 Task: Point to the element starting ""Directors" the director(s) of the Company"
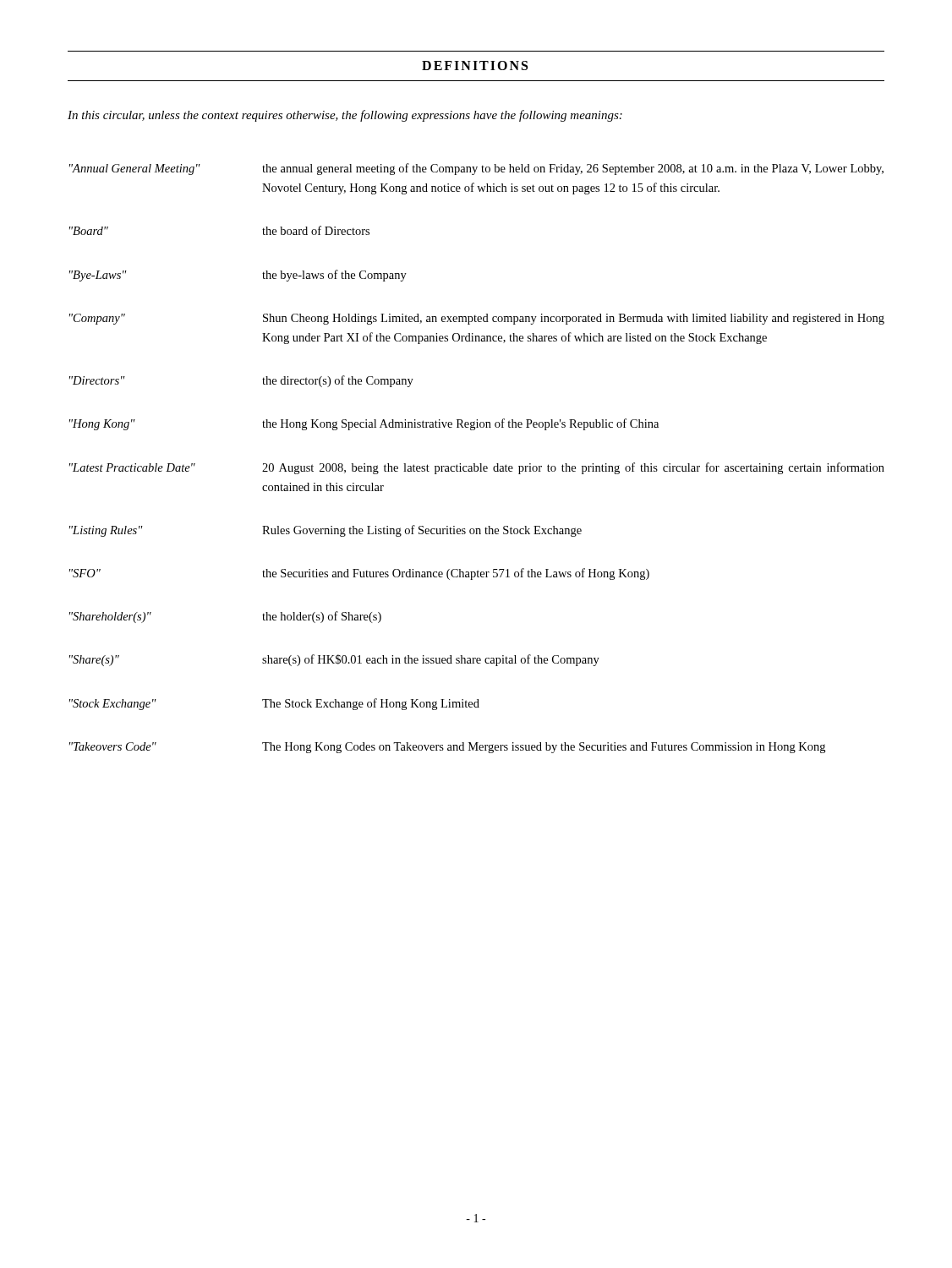[102, 381]
